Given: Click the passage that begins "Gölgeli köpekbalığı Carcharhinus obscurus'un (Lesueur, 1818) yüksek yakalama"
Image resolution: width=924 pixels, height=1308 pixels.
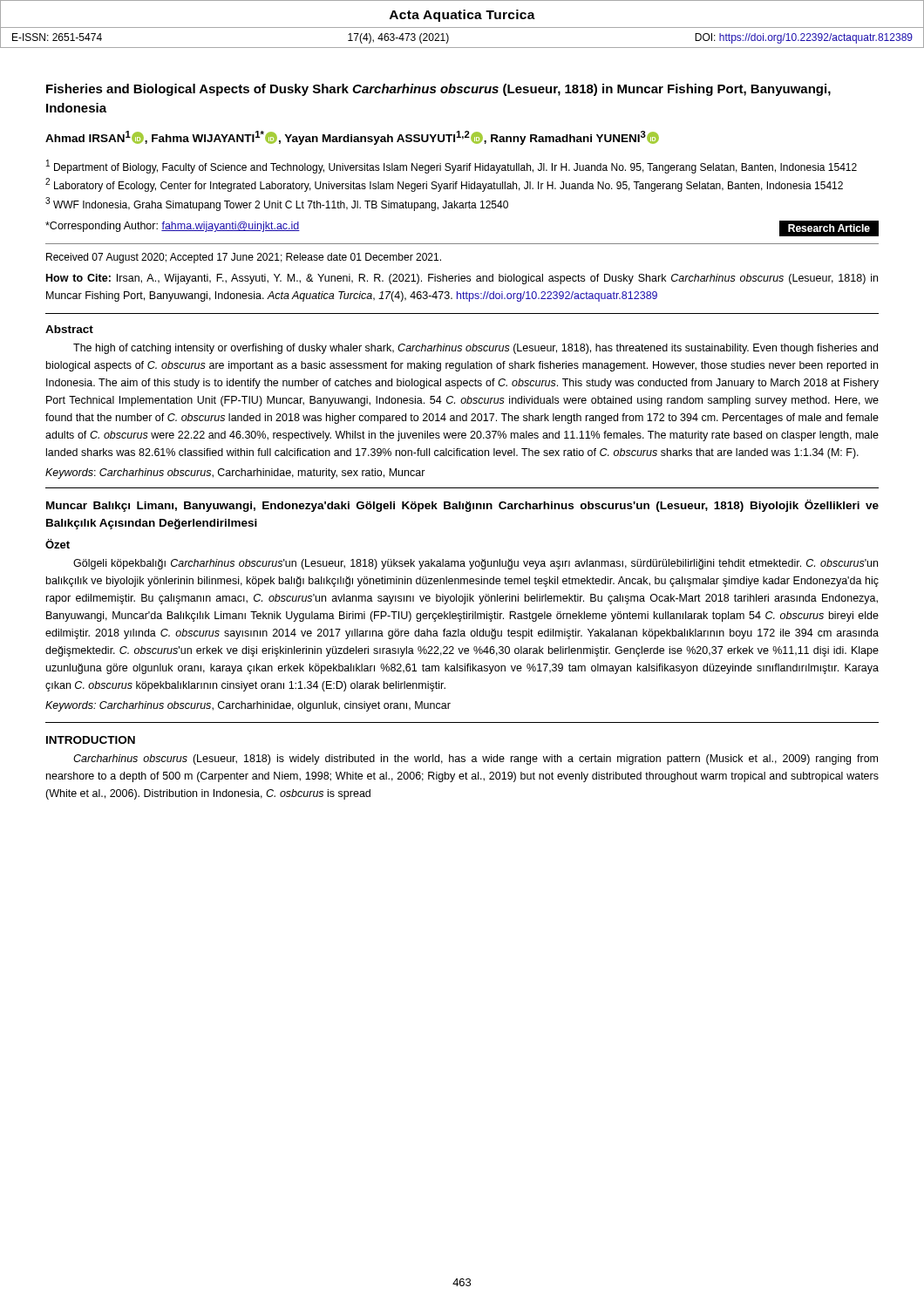Looking at the screenshot, I should (x=462, y=625).
